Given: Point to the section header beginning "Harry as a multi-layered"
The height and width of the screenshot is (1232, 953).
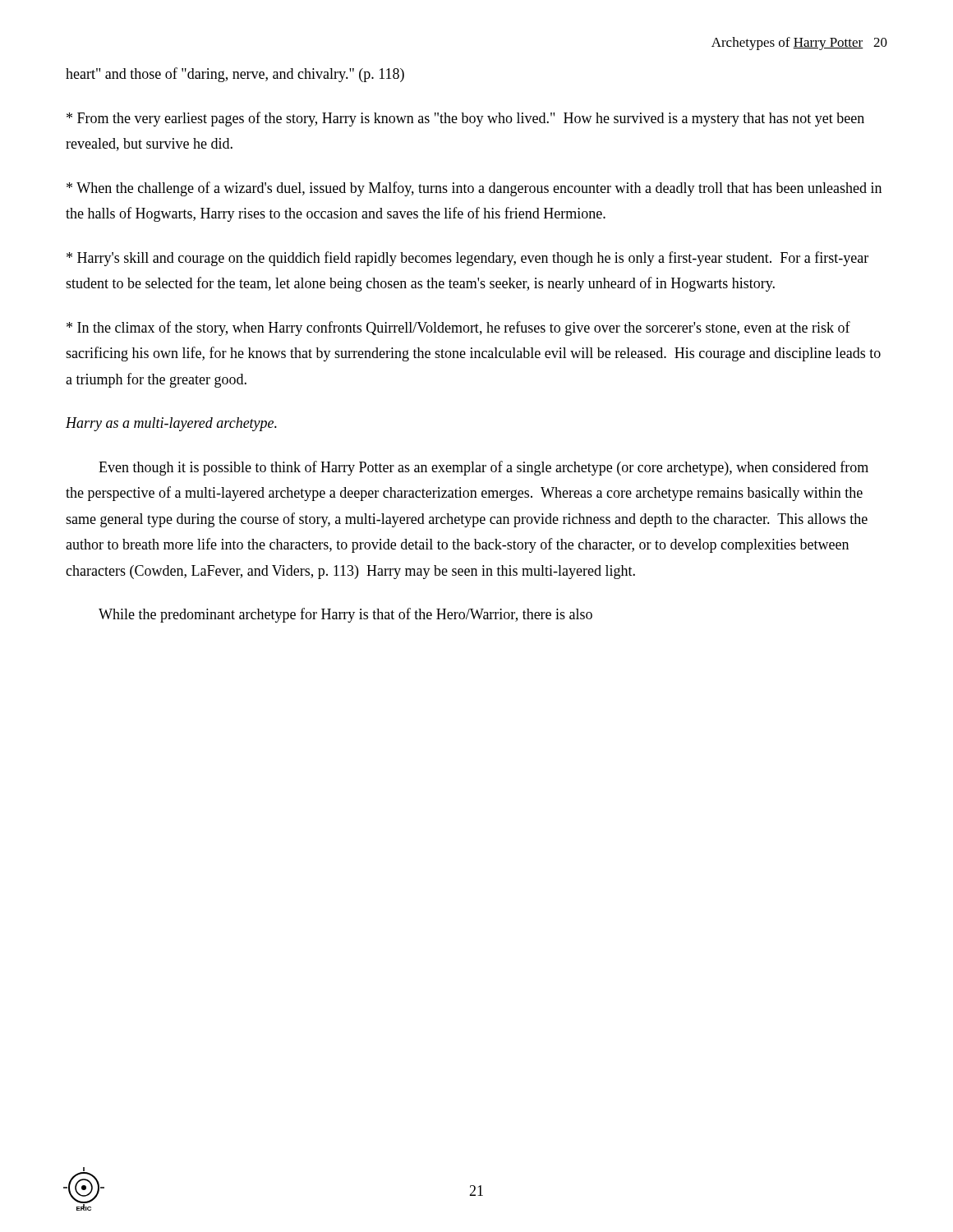Looking at the screenshot, I should 172,423.
